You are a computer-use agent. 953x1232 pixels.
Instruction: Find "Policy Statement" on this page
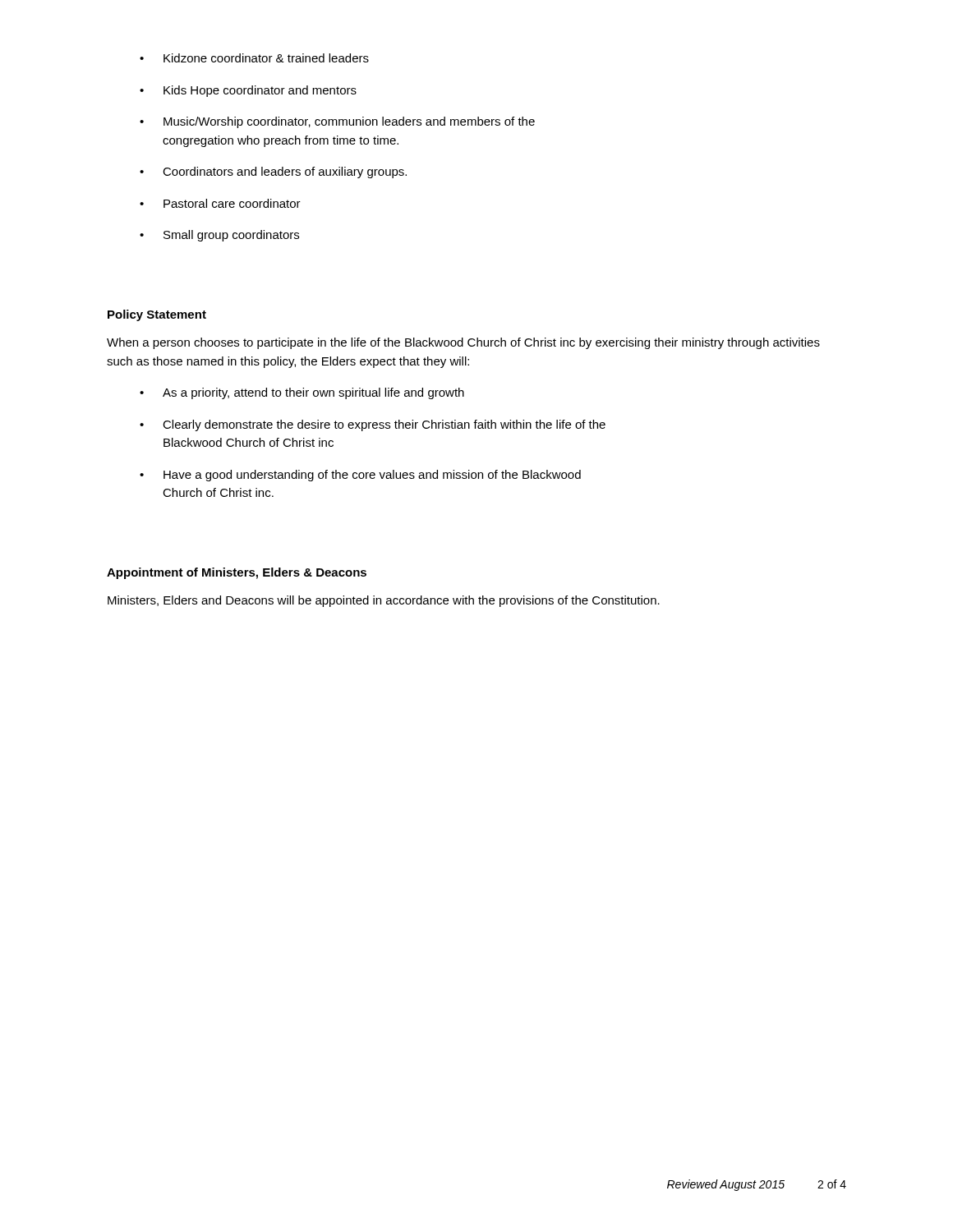coord(156,314)
